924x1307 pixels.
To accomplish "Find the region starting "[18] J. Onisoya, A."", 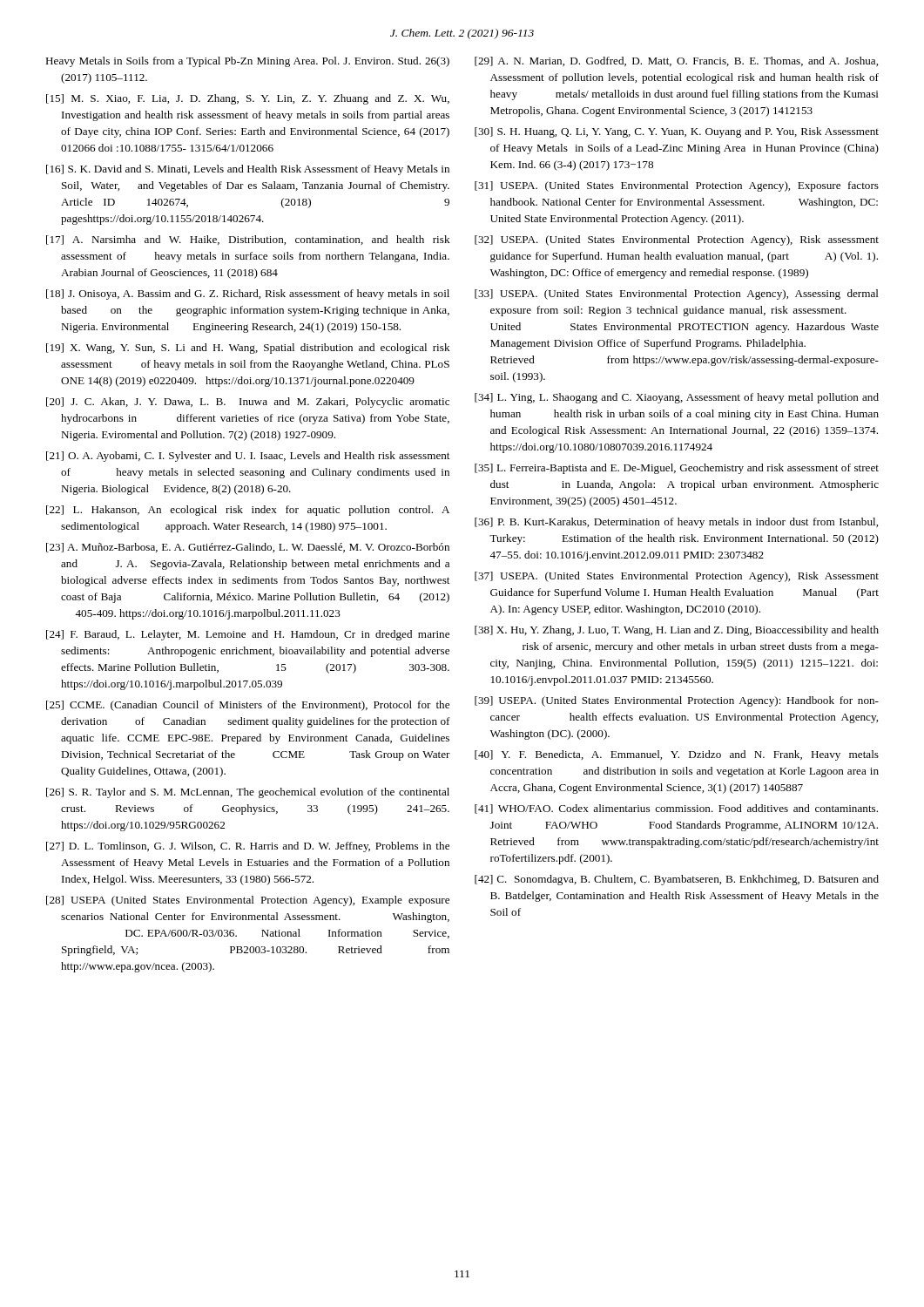I will (x=248, y=309).
